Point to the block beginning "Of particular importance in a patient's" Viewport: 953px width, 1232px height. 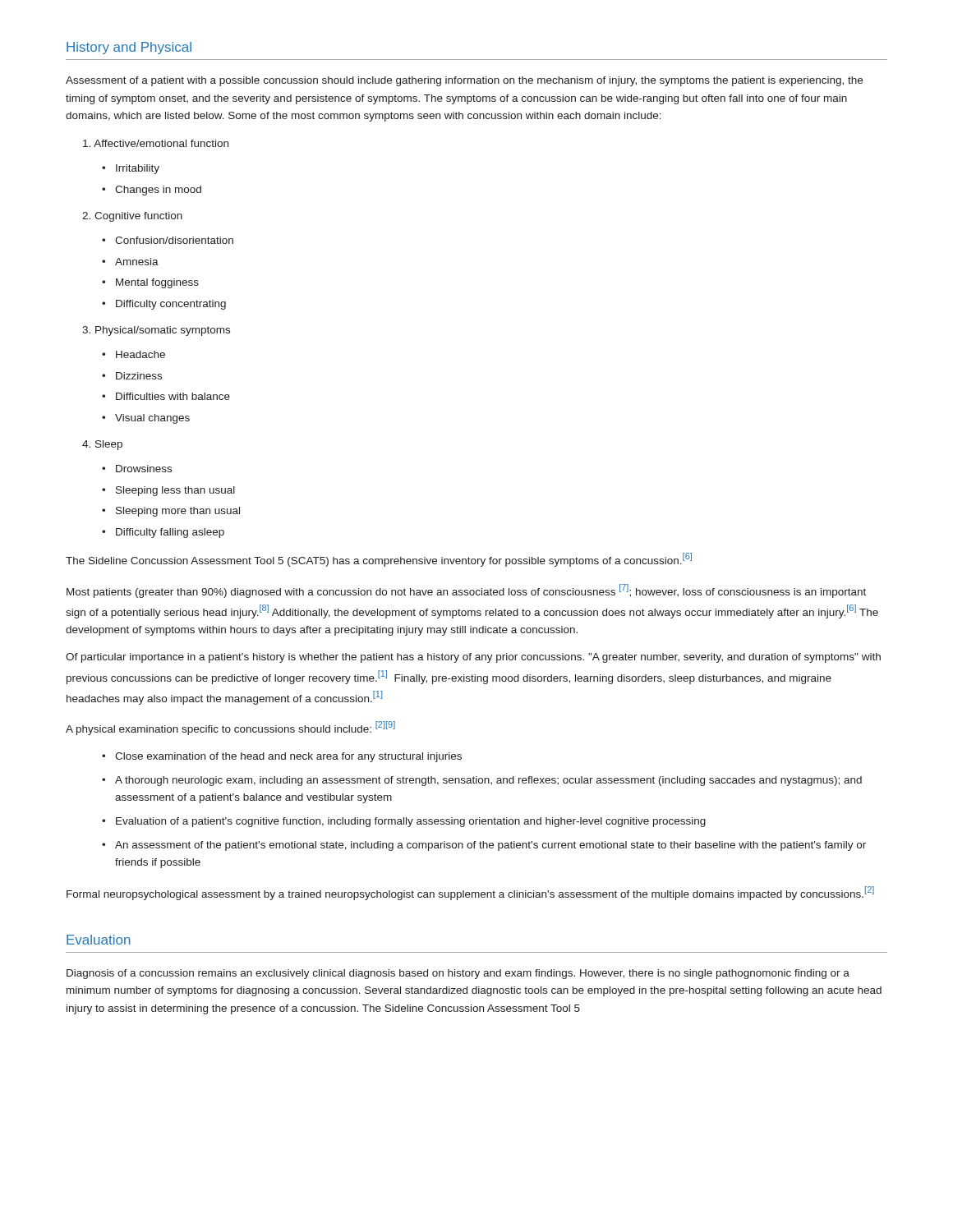point(473,678)
